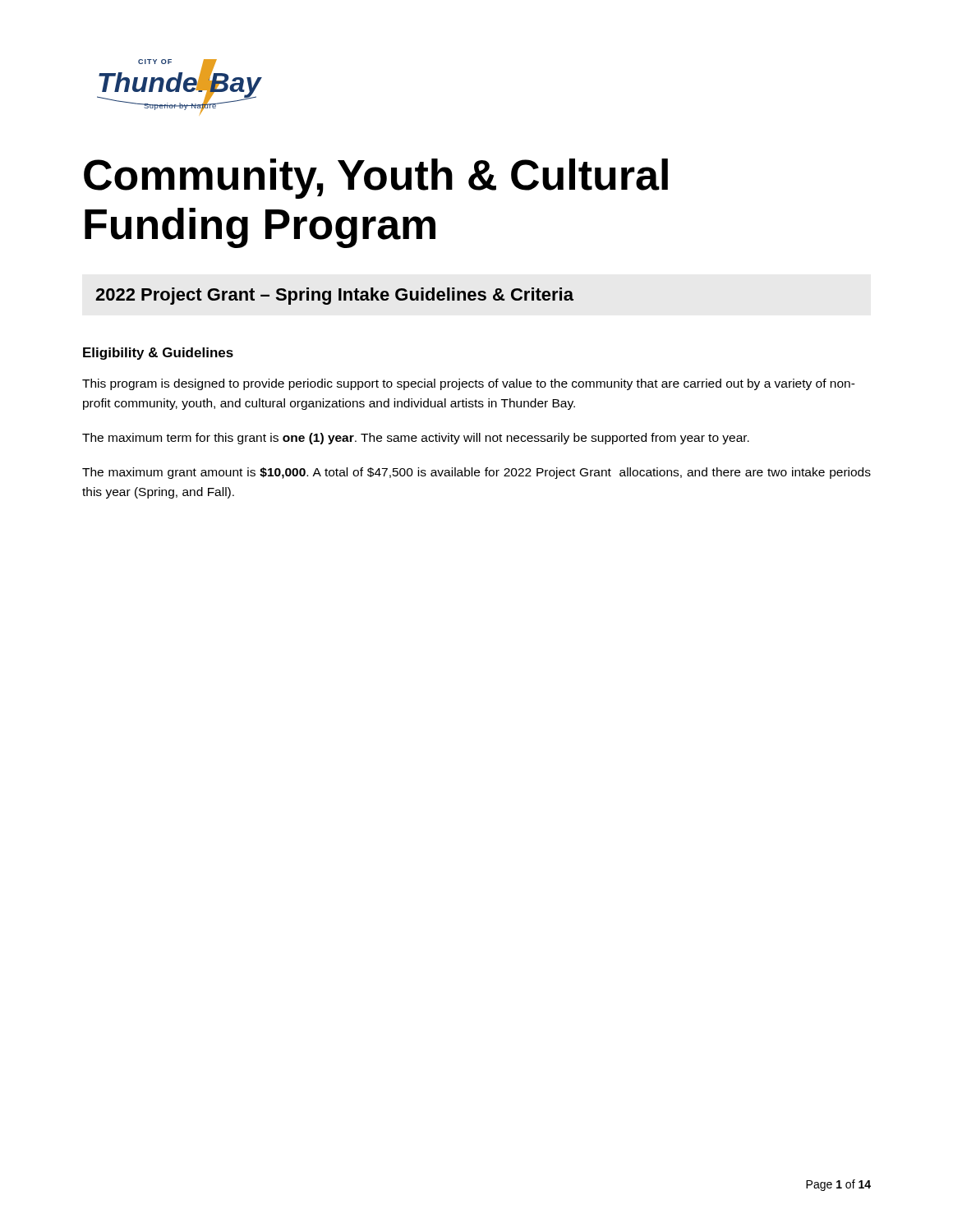Point to the block beginning "The maximum grant"
The width and height of the screenshot is (953, 1232).
pos(476,482)
